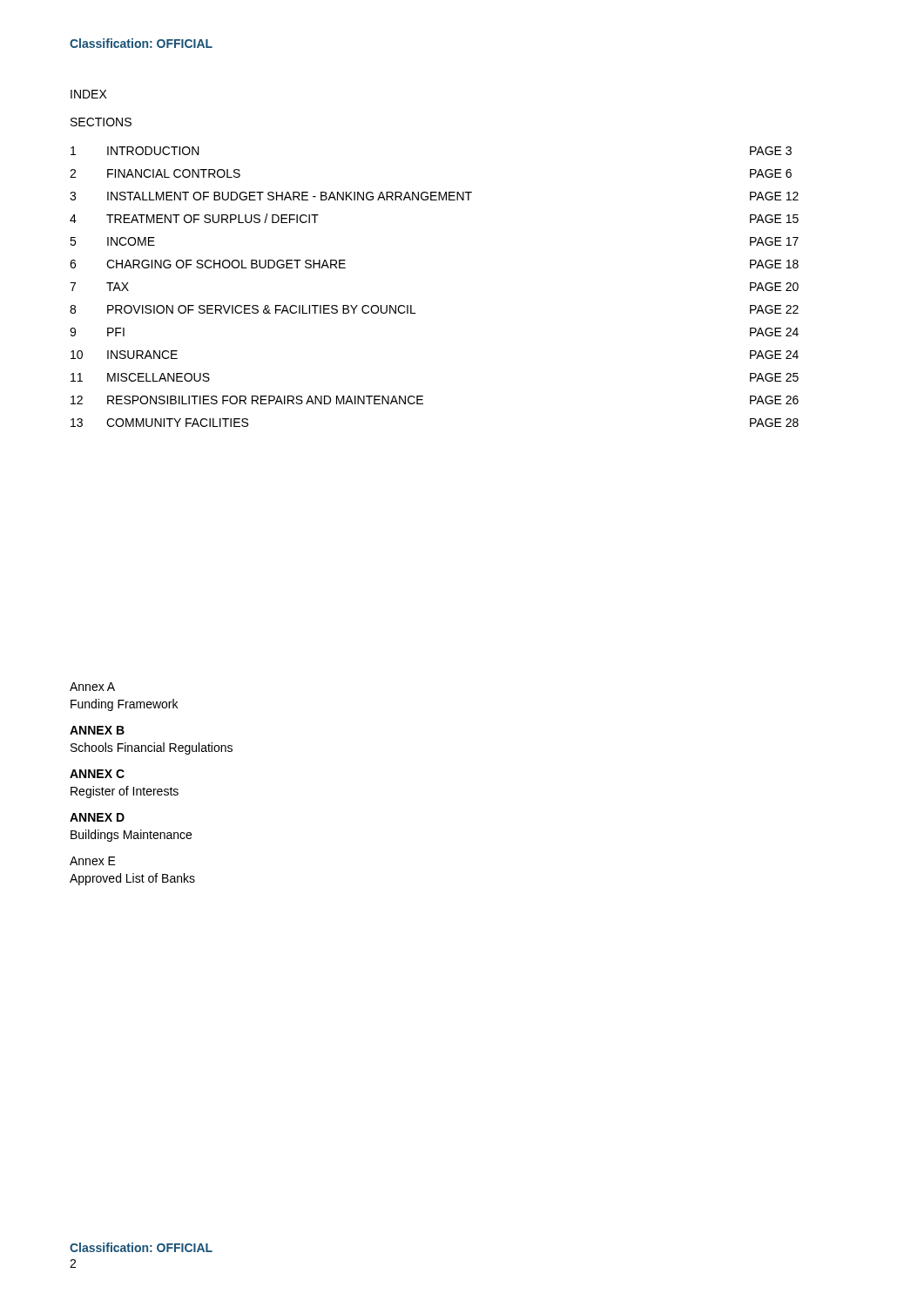This screenshot has height=1307, width=924.
Task: Find the passage starting "5 INCOME PAGE 17"
Action: [128, 241]
